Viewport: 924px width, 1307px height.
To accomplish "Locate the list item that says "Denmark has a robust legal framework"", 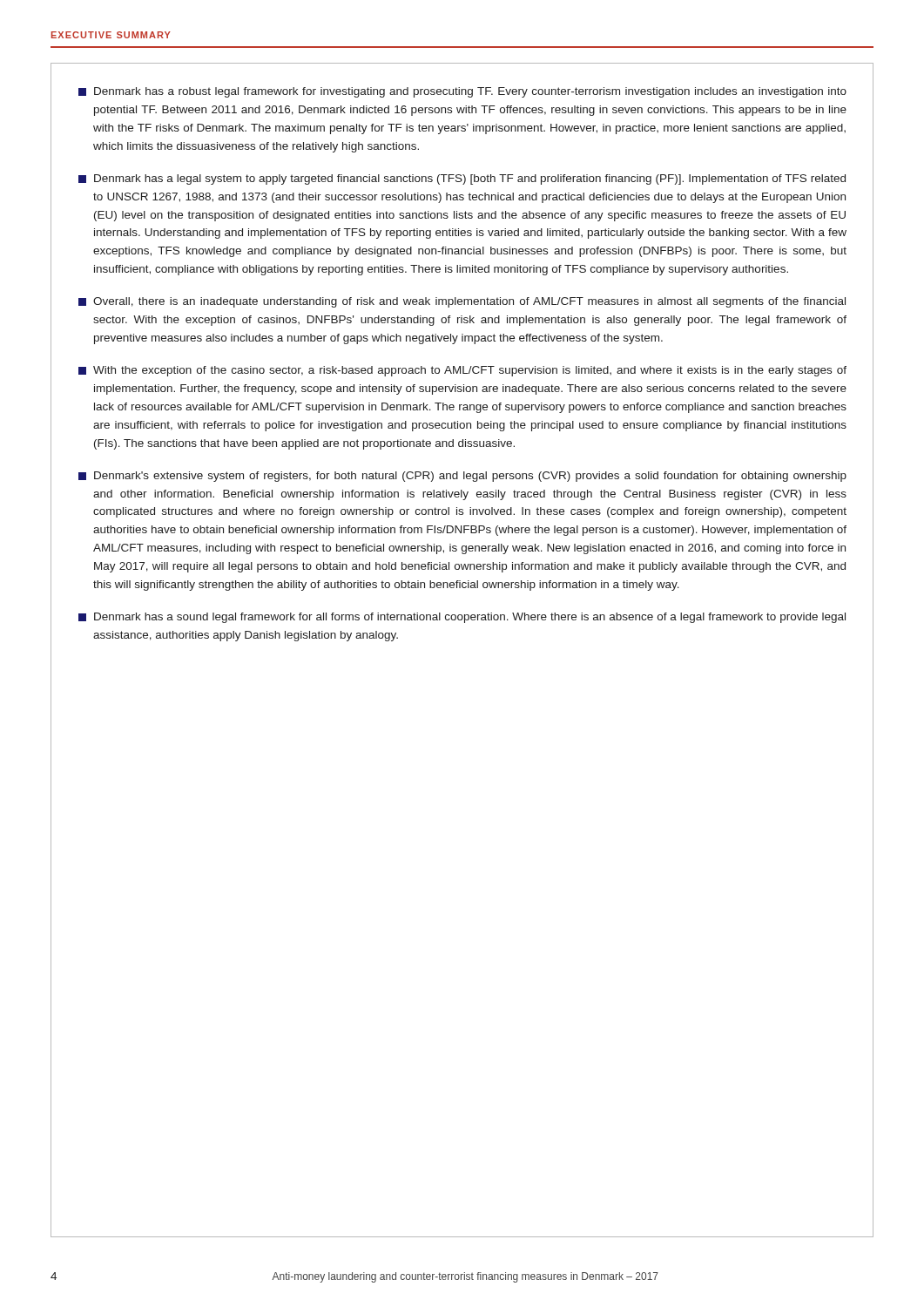I will tap(458, 119).
